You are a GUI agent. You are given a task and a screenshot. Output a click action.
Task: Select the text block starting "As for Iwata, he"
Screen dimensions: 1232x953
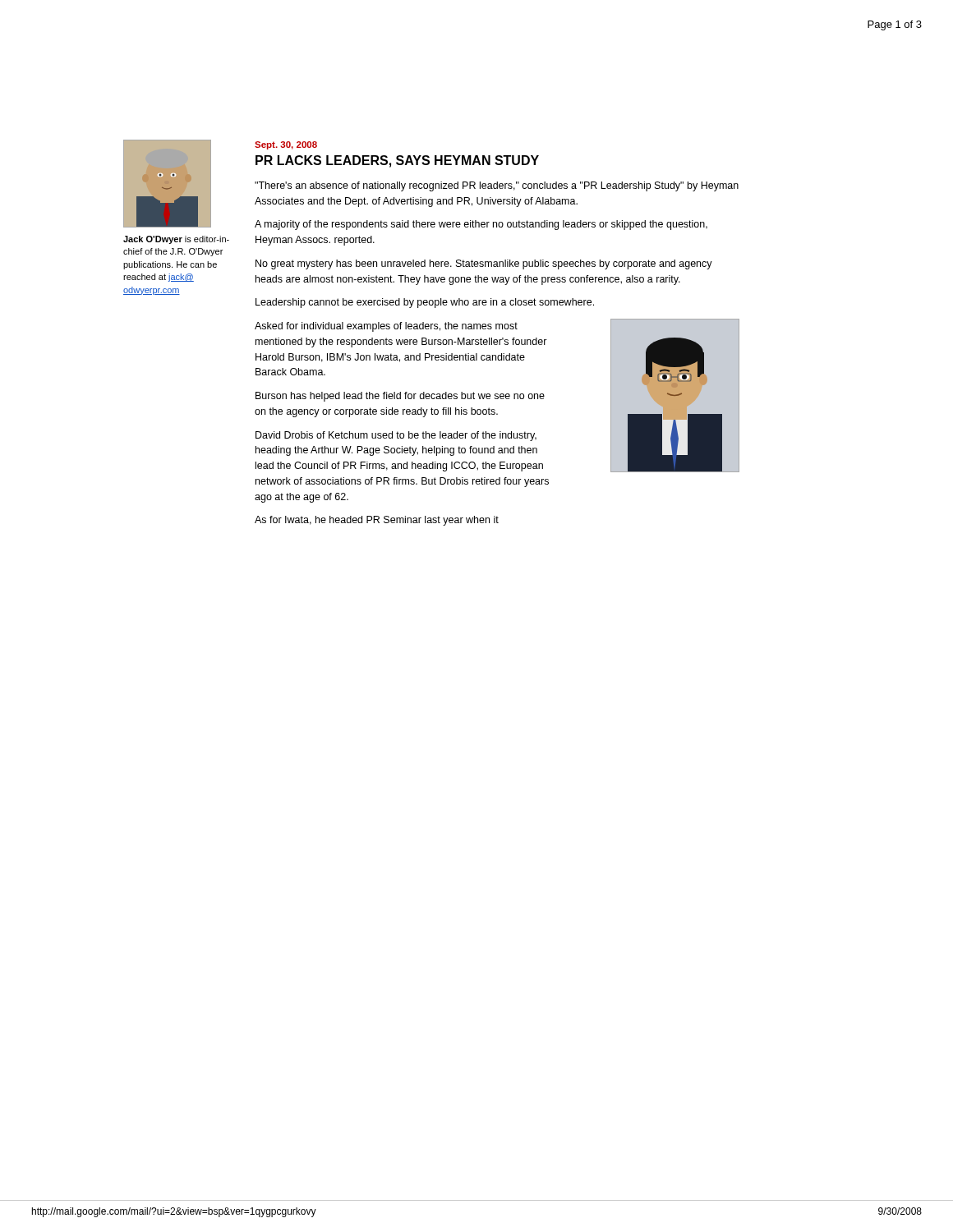click(377, 520)
